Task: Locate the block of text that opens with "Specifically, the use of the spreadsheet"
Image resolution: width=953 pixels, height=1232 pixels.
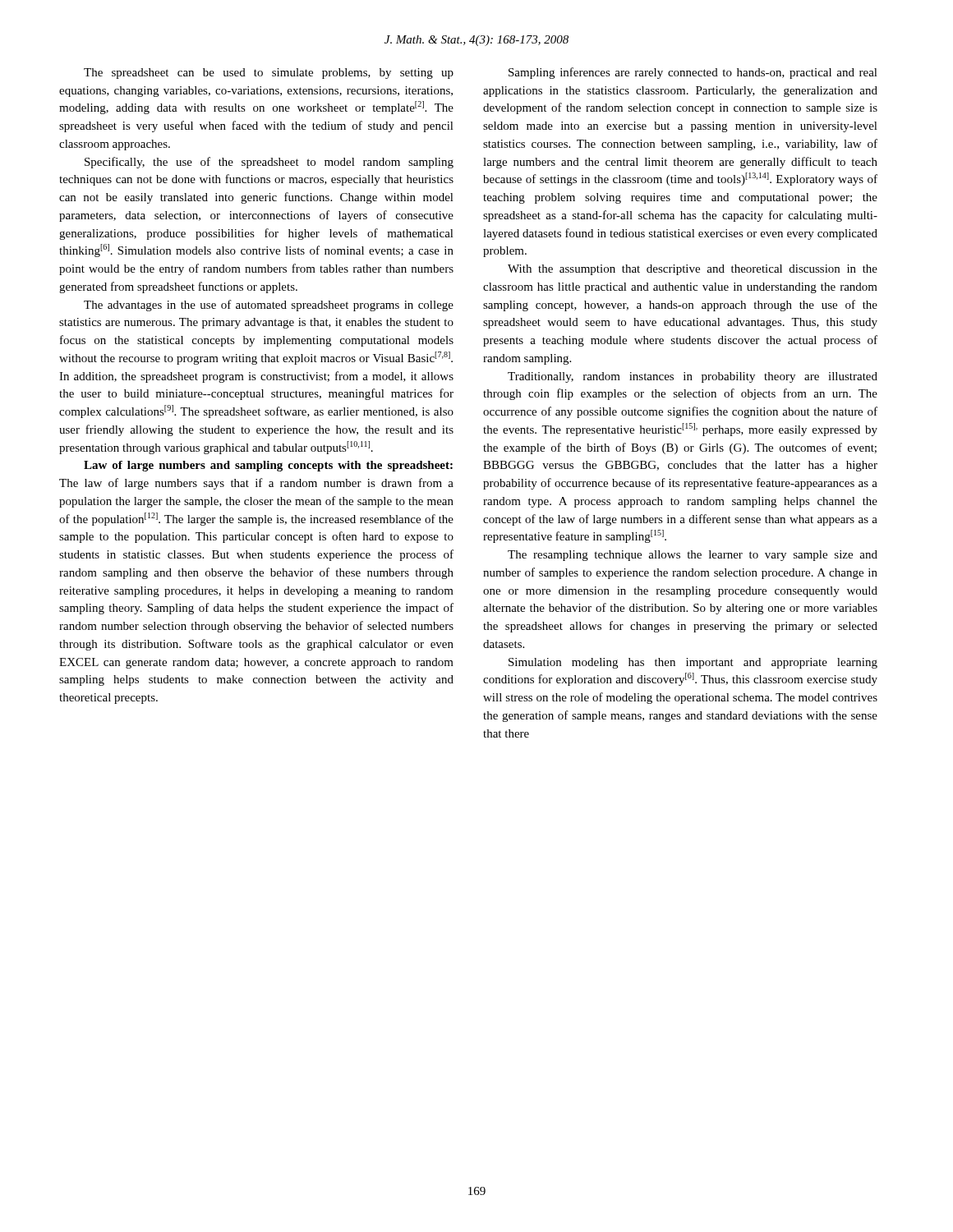Action: [256, 225]
